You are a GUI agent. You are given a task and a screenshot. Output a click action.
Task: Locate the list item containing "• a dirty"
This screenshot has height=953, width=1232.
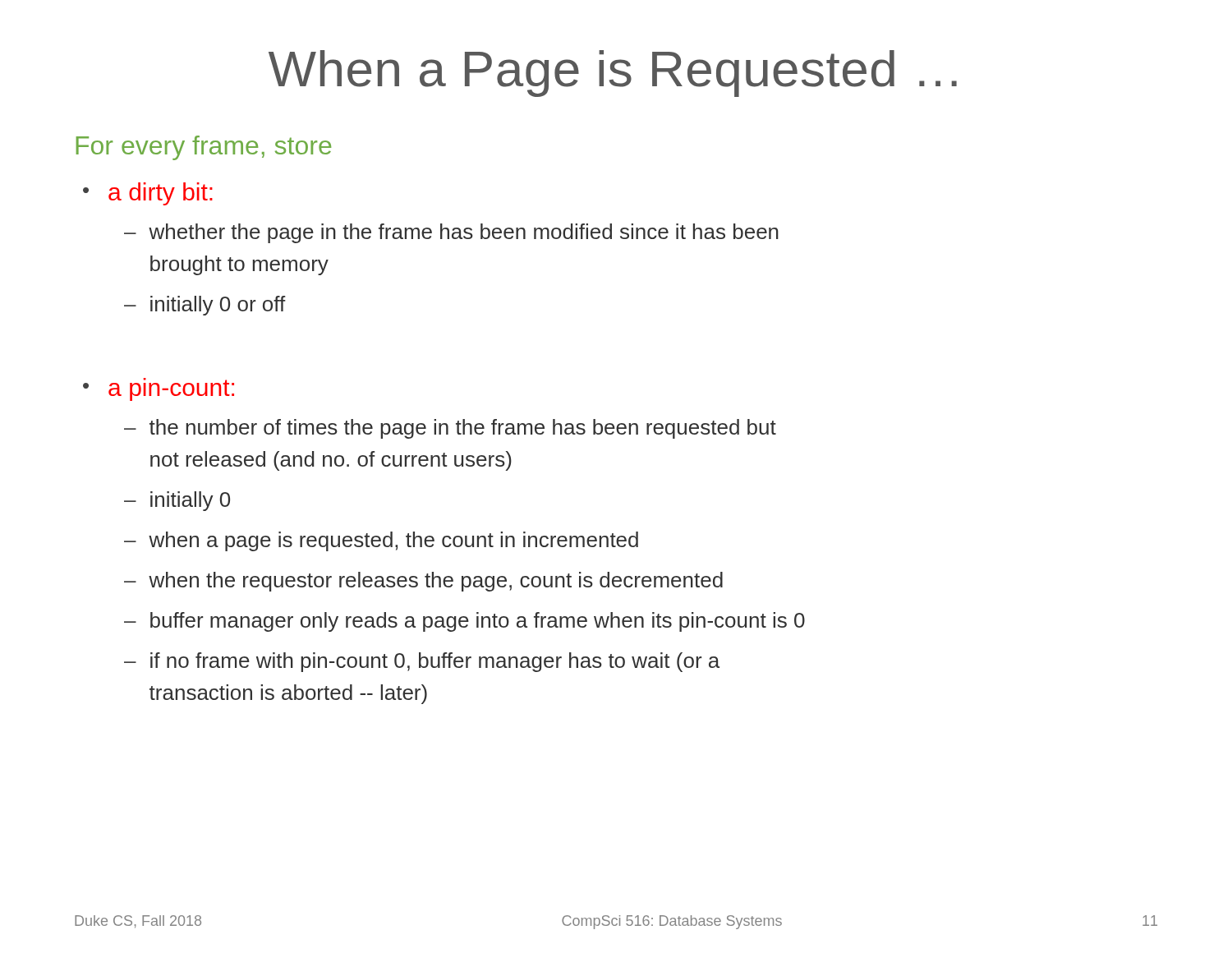(x=148, y=194)
